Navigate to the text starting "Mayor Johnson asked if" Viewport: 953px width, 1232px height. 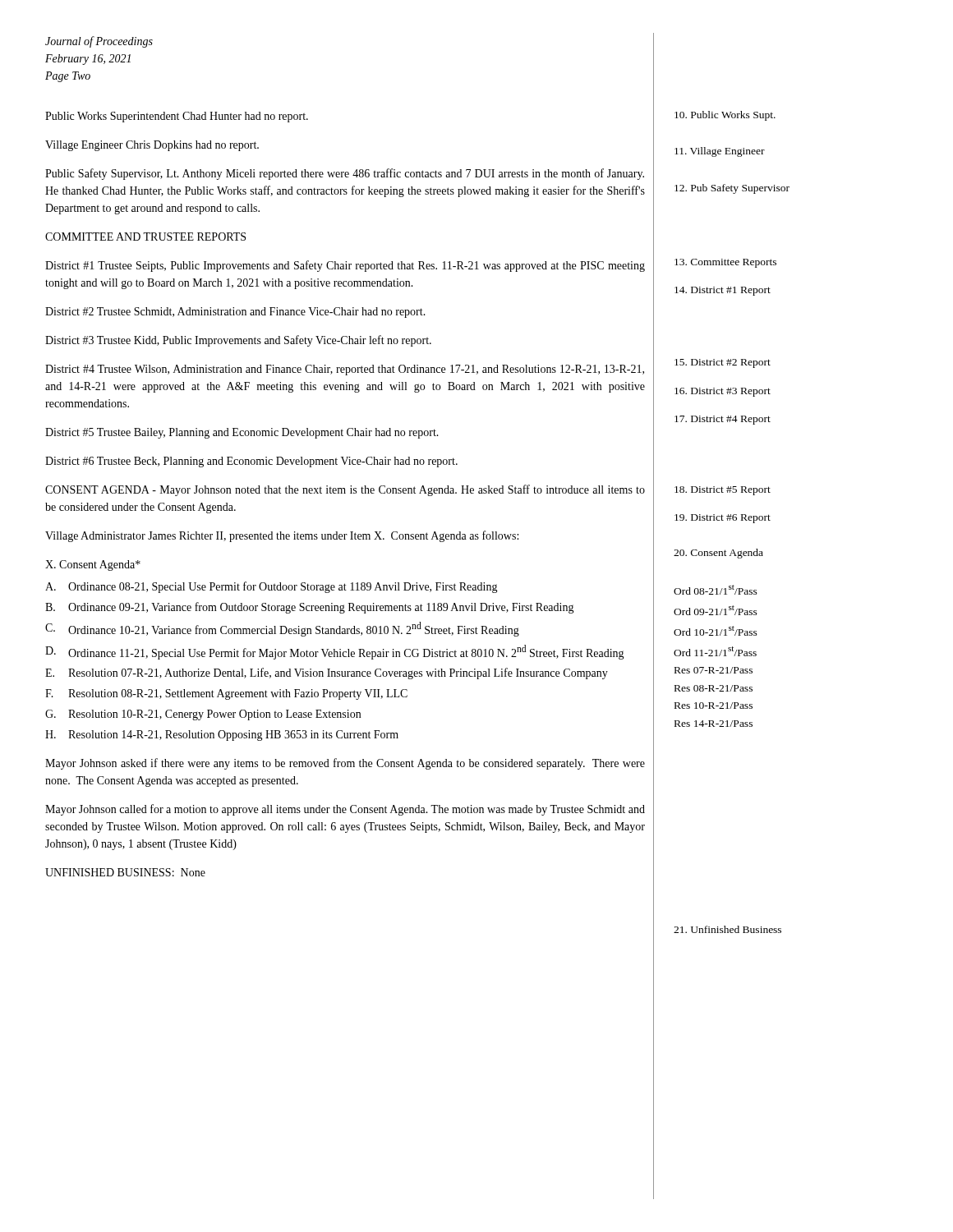point(345,772)
